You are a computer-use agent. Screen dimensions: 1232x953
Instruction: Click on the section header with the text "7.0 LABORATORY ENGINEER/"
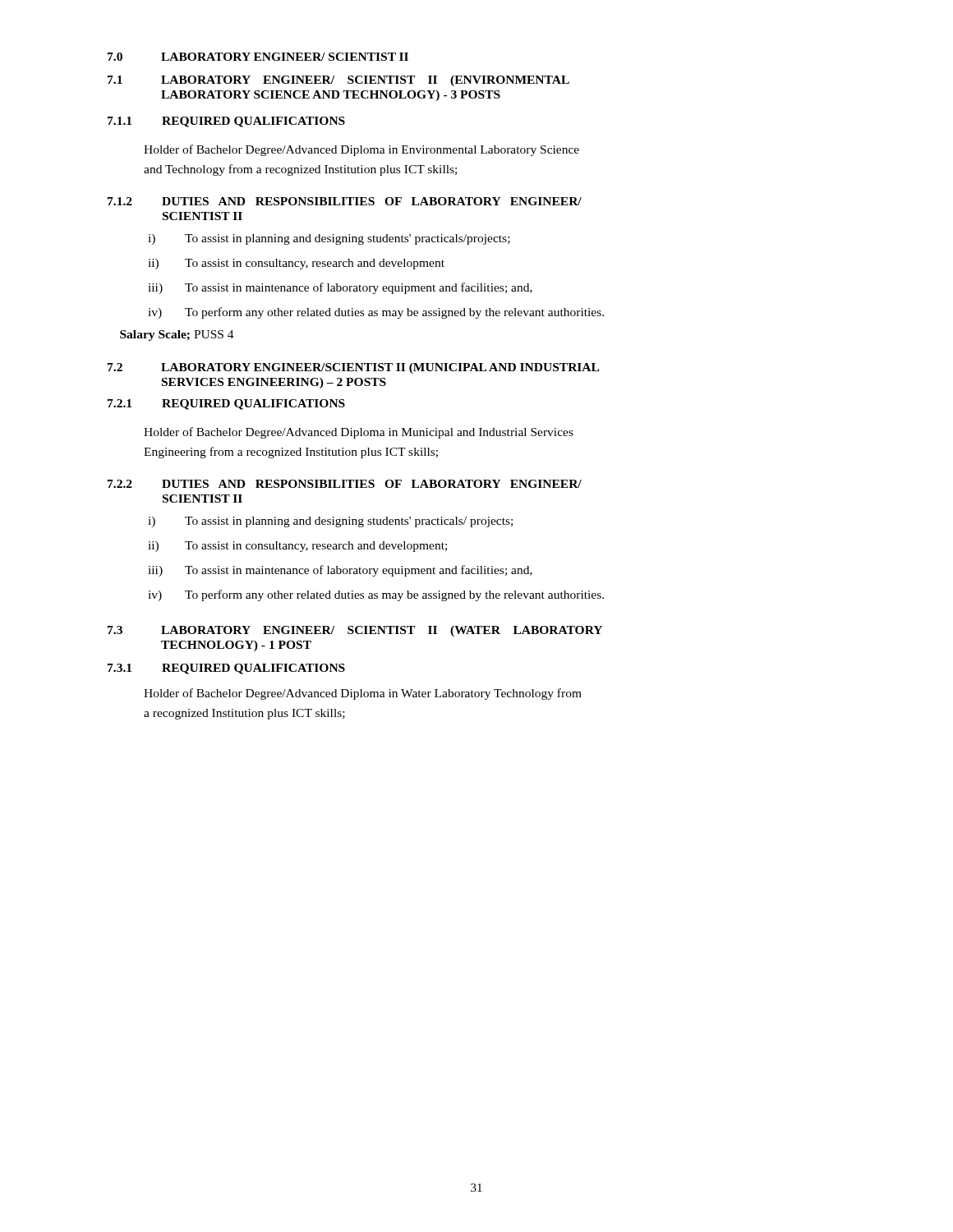258,57
